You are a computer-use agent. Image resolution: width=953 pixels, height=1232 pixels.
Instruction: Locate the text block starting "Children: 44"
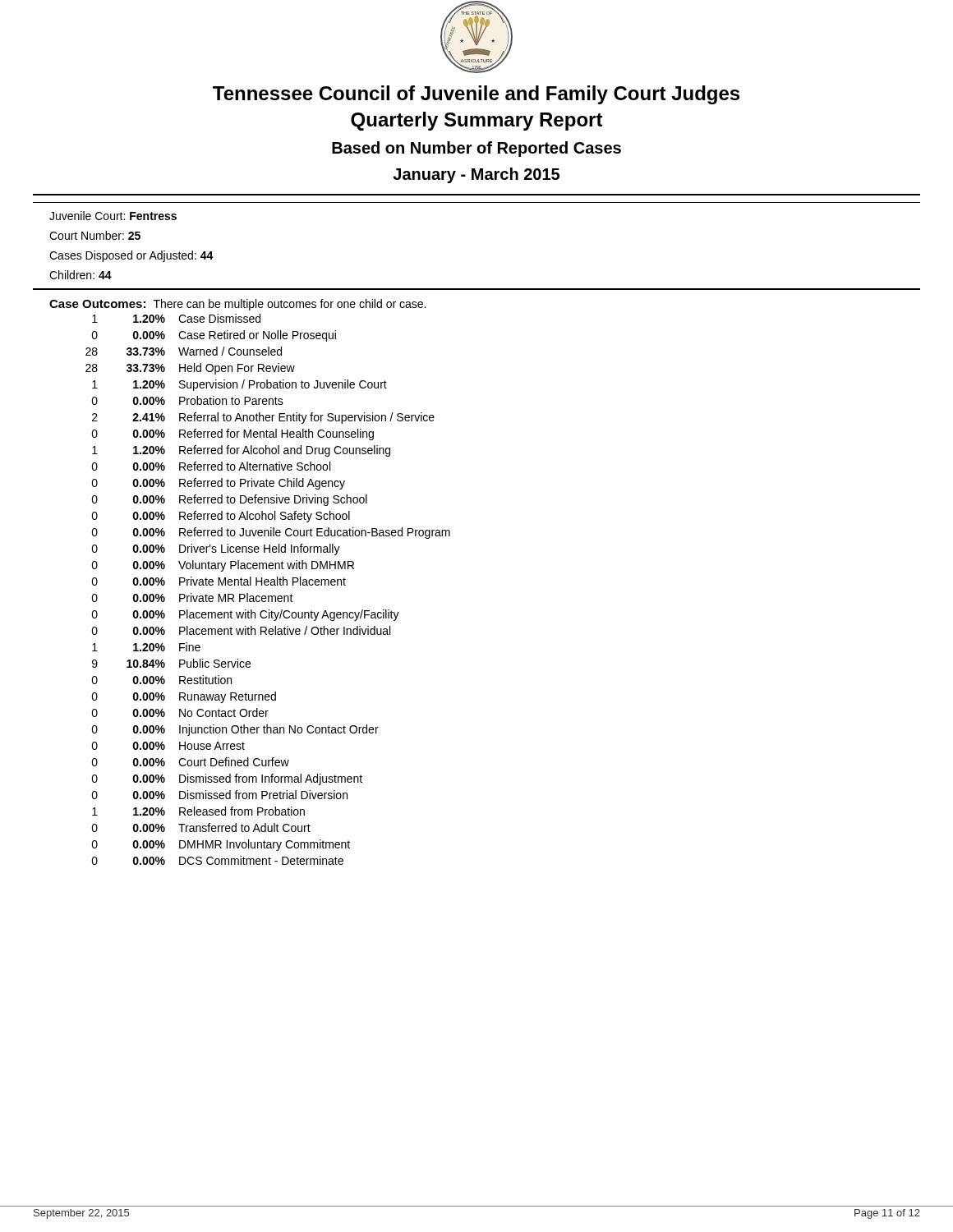pyautogui.click(x=81, y=275)
